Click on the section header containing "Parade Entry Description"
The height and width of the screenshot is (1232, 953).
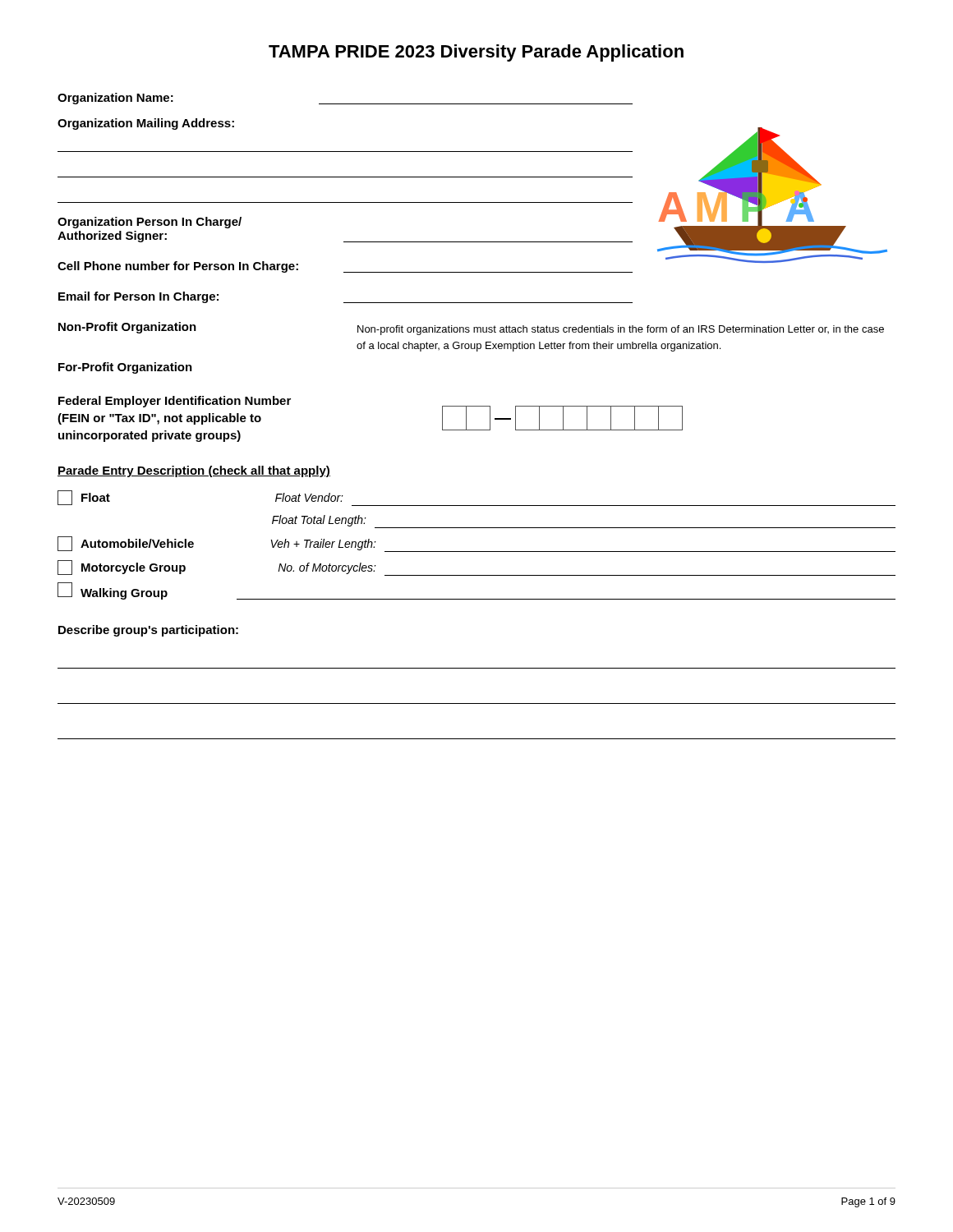194,470
